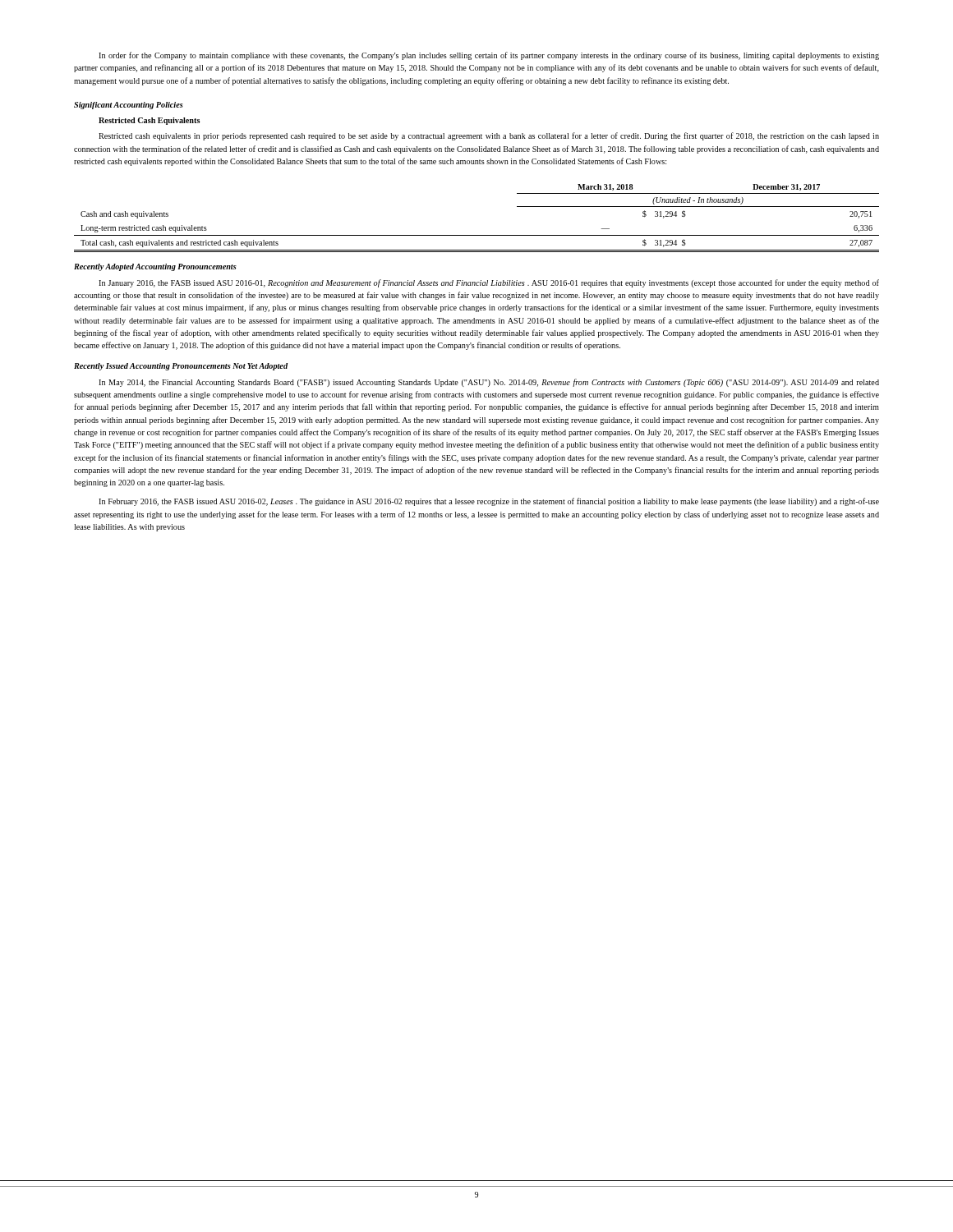Screen dimensions: 1232x953
Task: Select the block starting "Restricted cash equivalents in"
Action: (476, 149)
